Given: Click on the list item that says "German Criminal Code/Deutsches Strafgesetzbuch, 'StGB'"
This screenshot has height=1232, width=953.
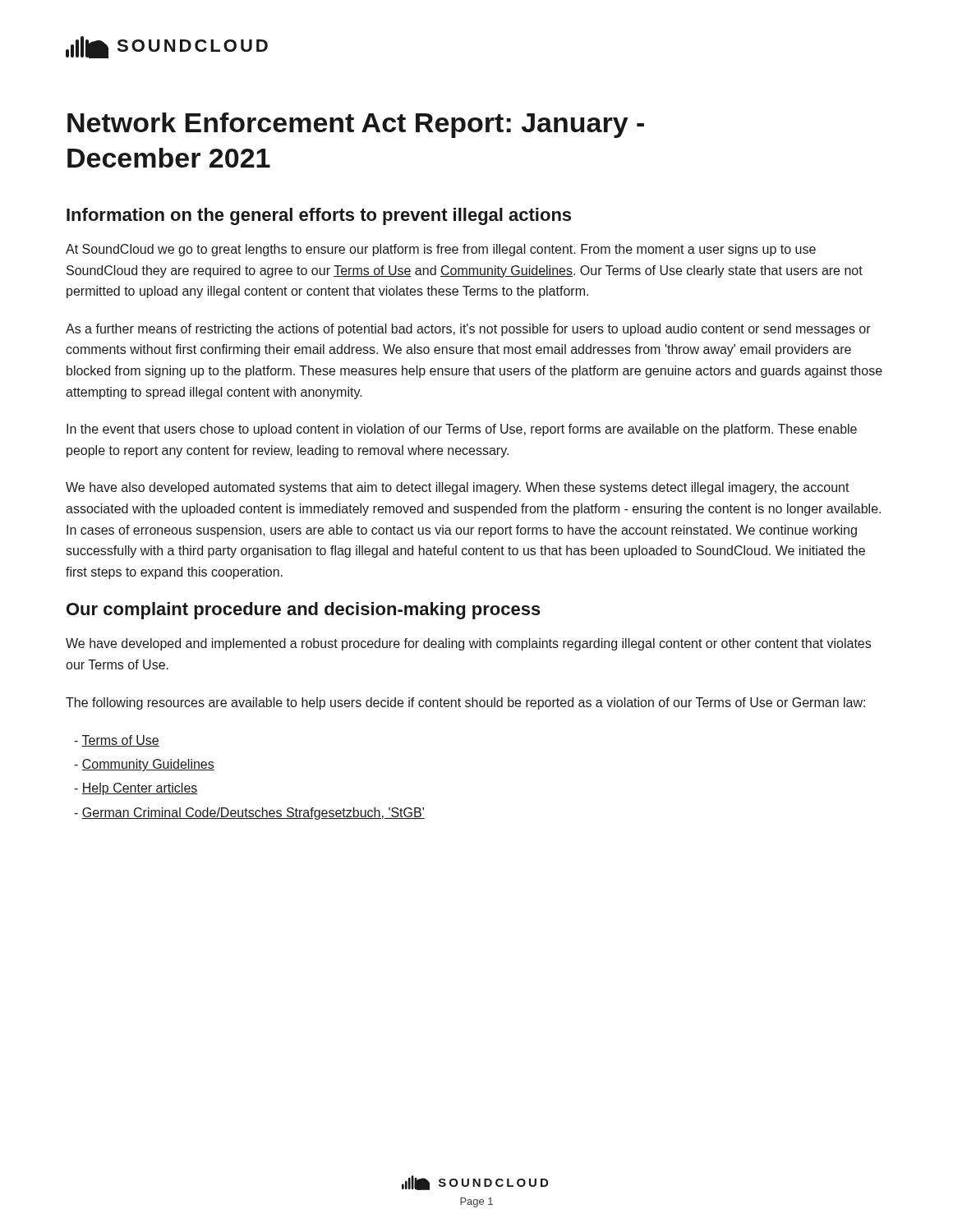Looking at the screenshot, I should click(x=249, y=812).
